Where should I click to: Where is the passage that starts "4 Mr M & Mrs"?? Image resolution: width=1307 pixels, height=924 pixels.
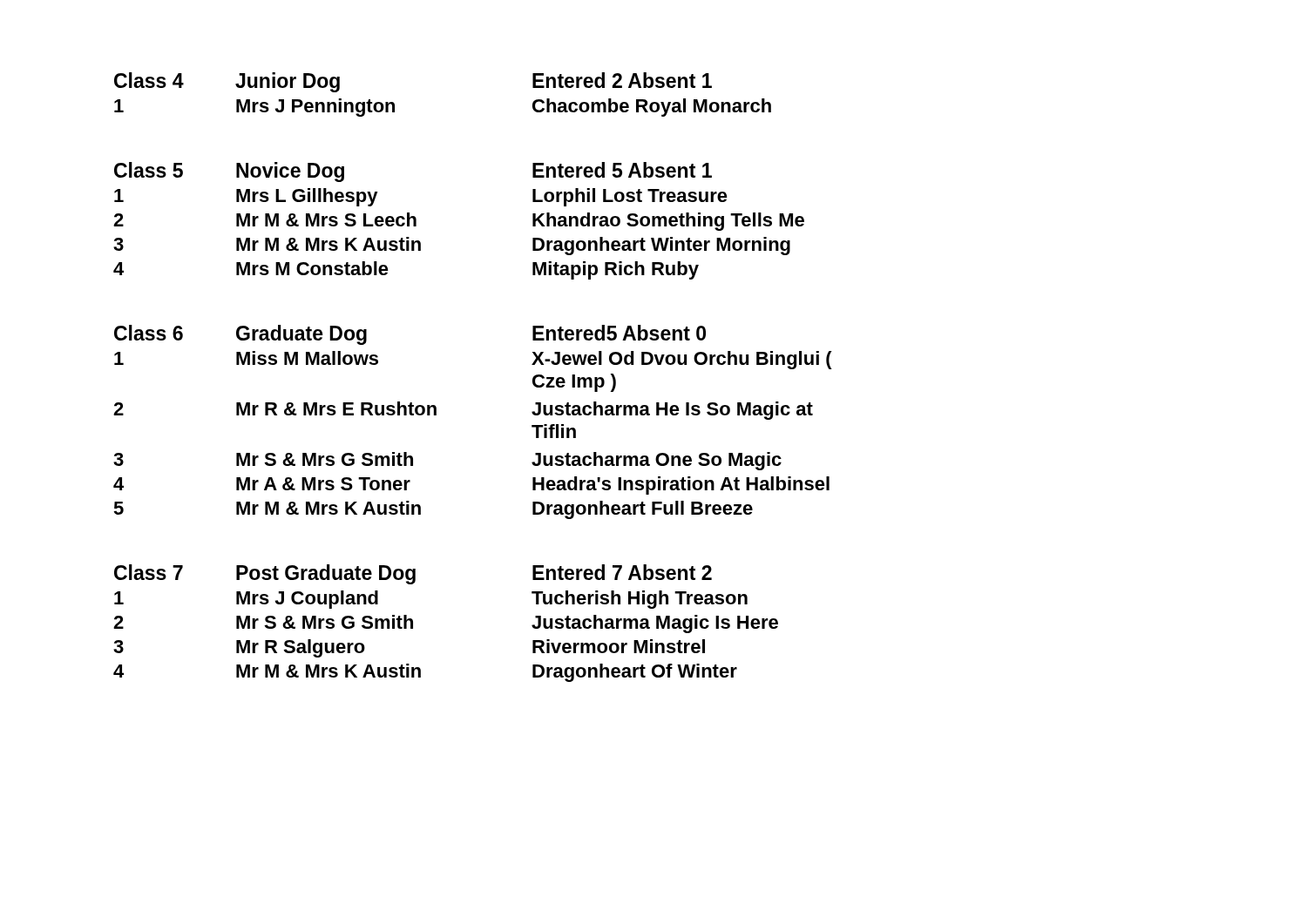click(x=654, y=671)
